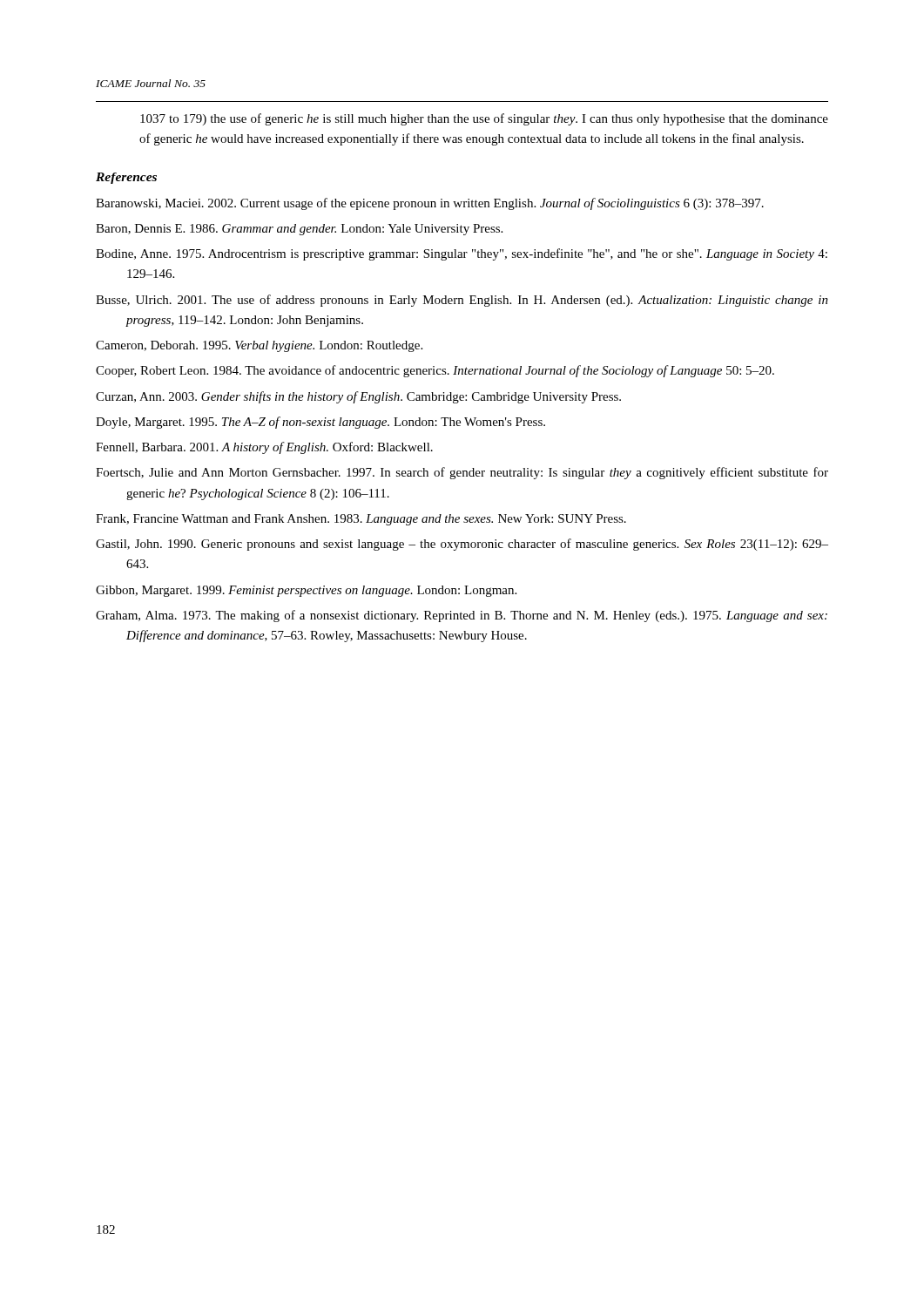The image size is (924, 1307).
Task: Point to the region starting "Gibbon, Margaret. 1999. Feminist"
Action: [307, 589]
